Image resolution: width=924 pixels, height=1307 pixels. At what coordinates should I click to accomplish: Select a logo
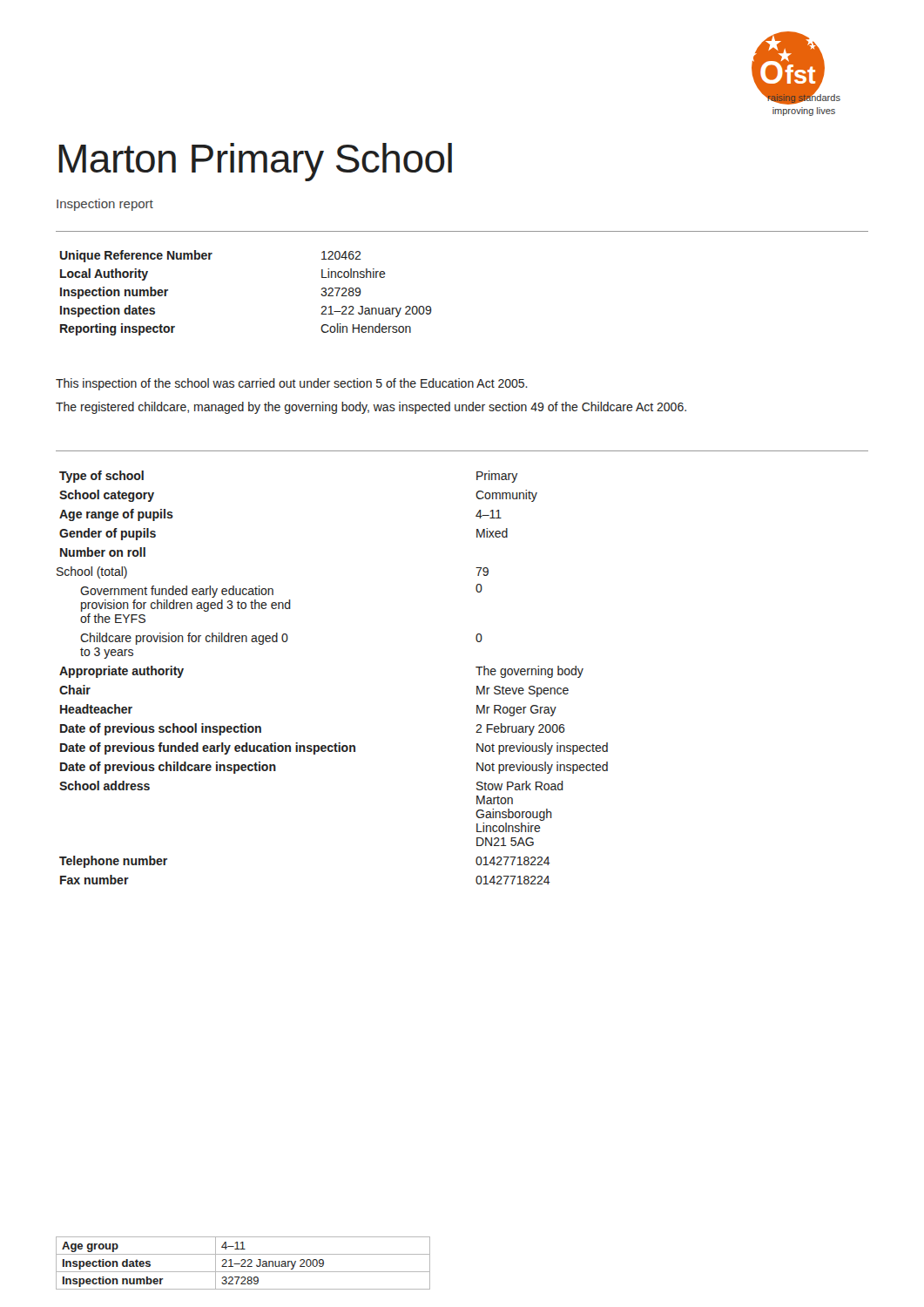coord(800,77)
